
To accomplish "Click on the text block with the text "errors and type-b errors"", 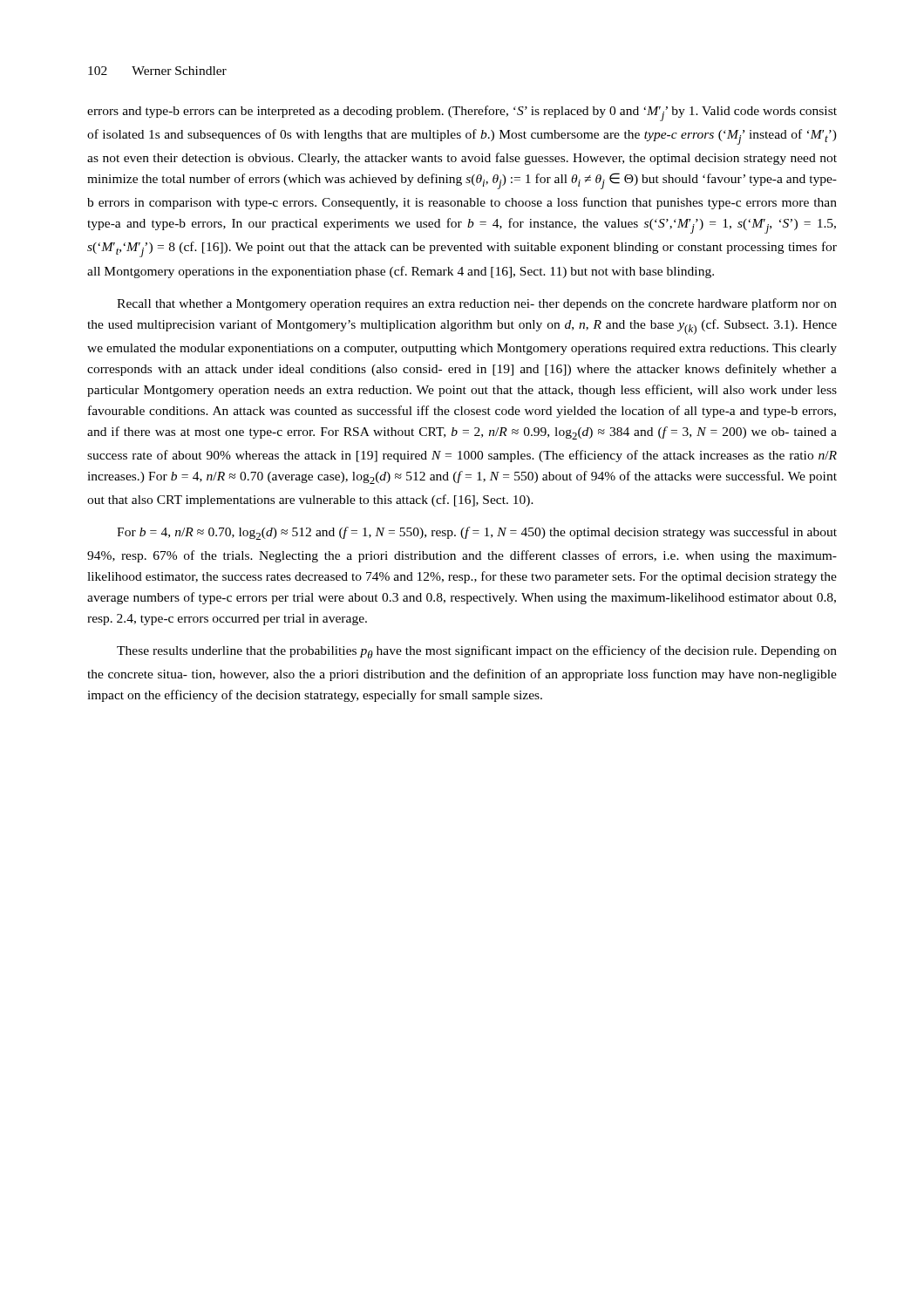I will [462, 191].
